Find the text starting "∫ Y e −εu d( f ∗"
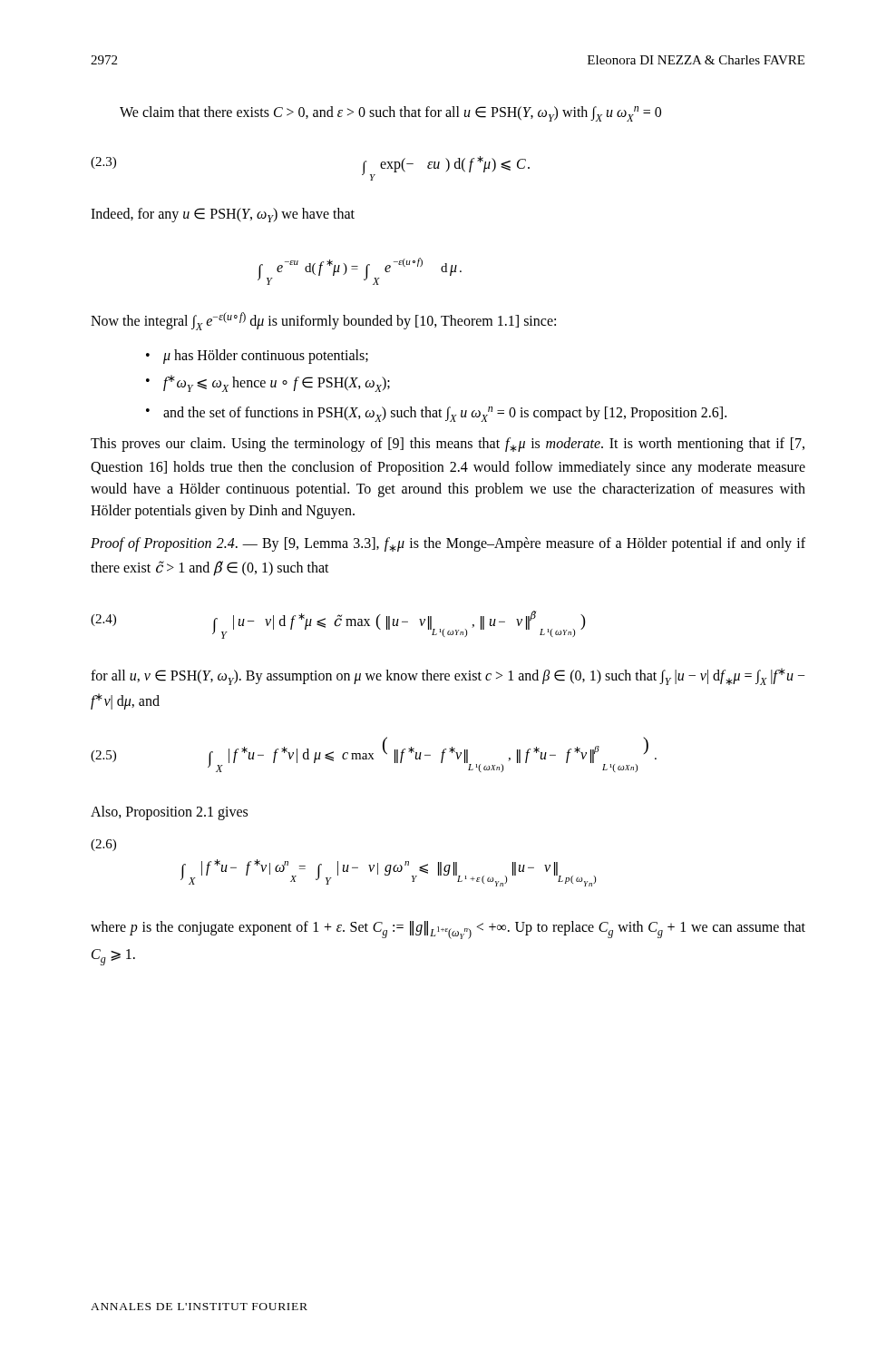The width and height of the screenshot is (896, 1361). pos(448,265)
